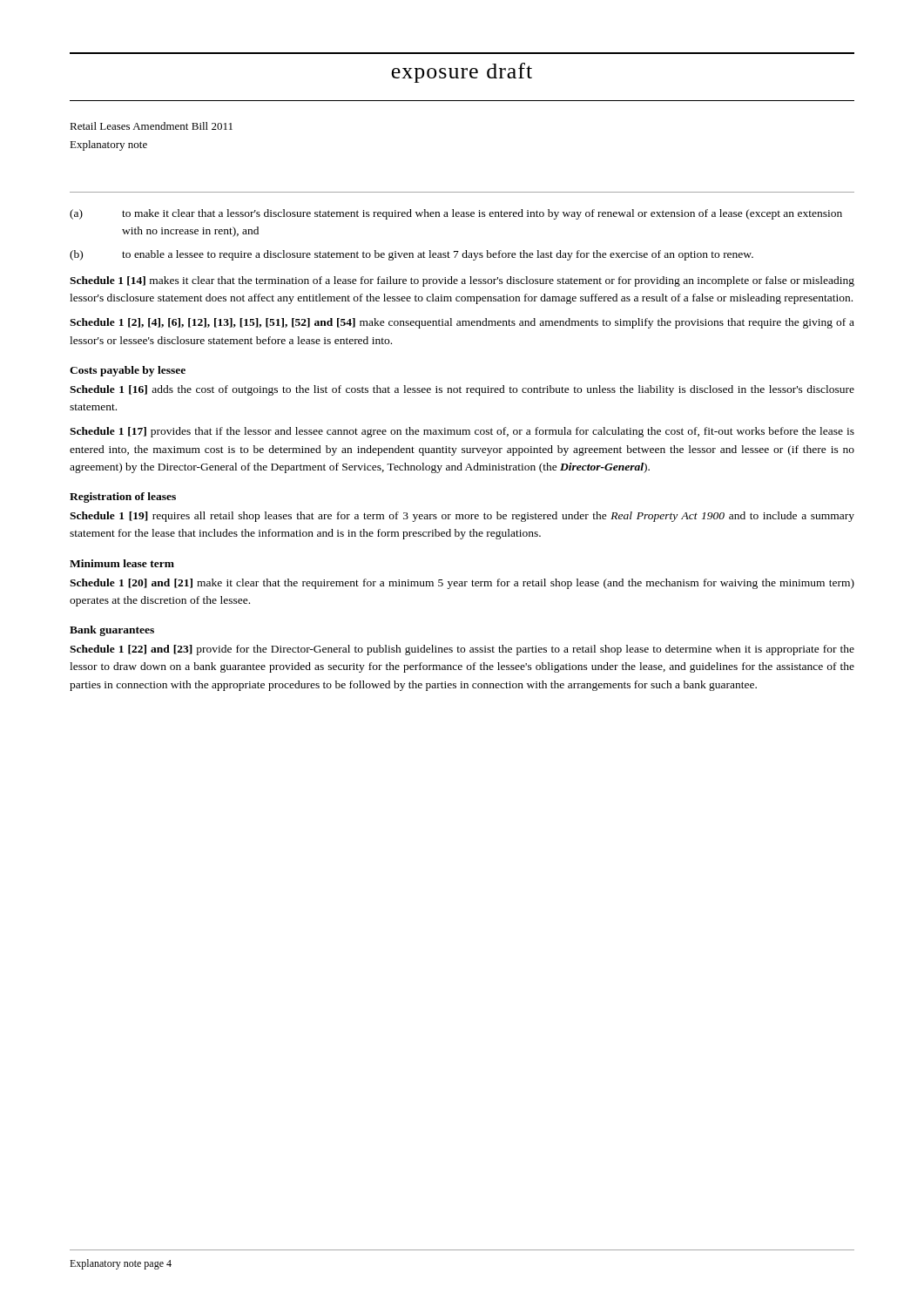Click on the section header that says "Minimum lease term"

tap(122, 563)
